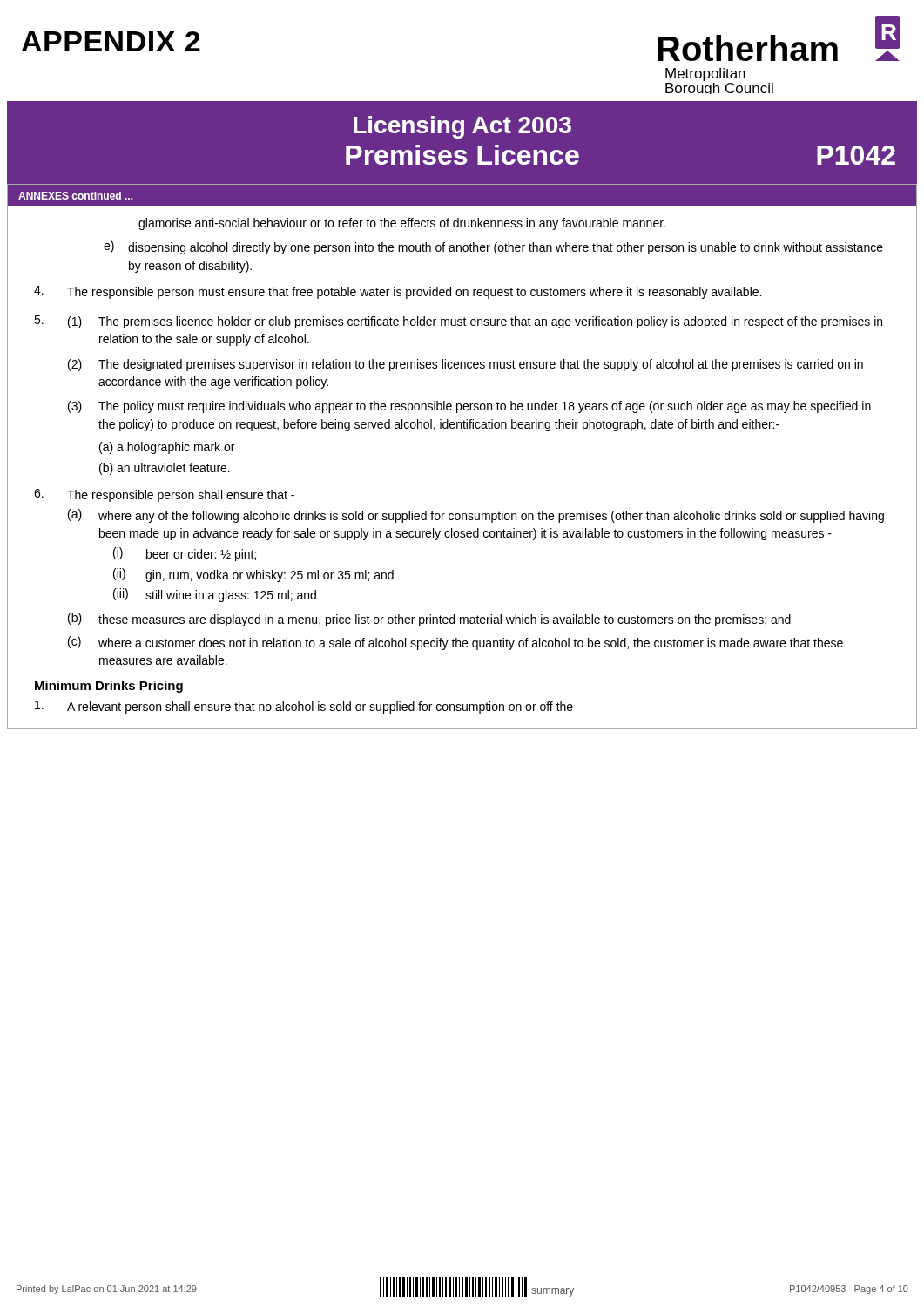
Task: Click on the list item that reads "(i) beer or cider: ½ pint;"
Action: pos(185,554)
